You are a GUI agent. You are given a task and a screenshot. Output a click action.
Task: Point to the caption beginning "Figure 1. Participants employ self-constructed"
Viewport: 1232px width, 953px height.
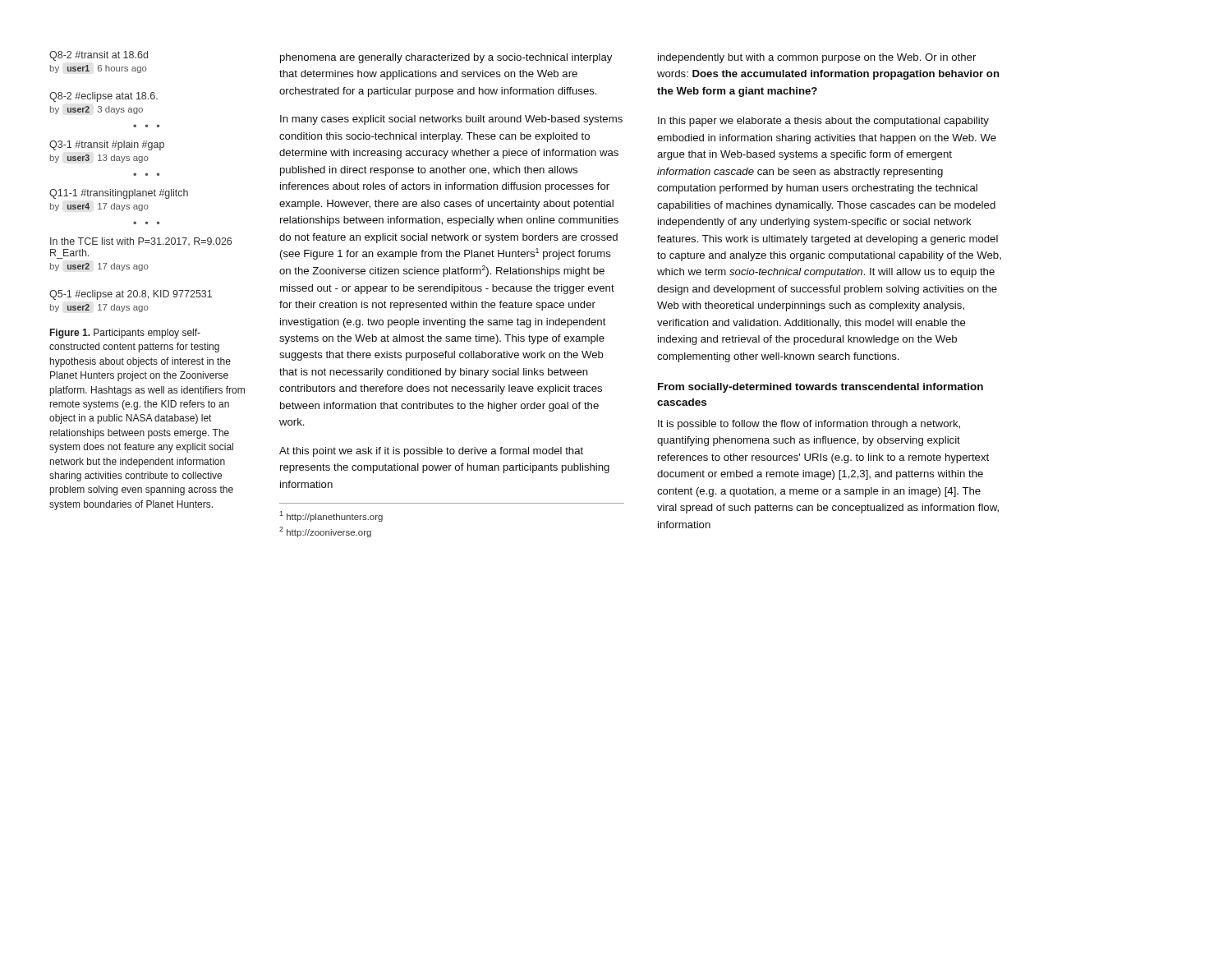tap(148, 419)
